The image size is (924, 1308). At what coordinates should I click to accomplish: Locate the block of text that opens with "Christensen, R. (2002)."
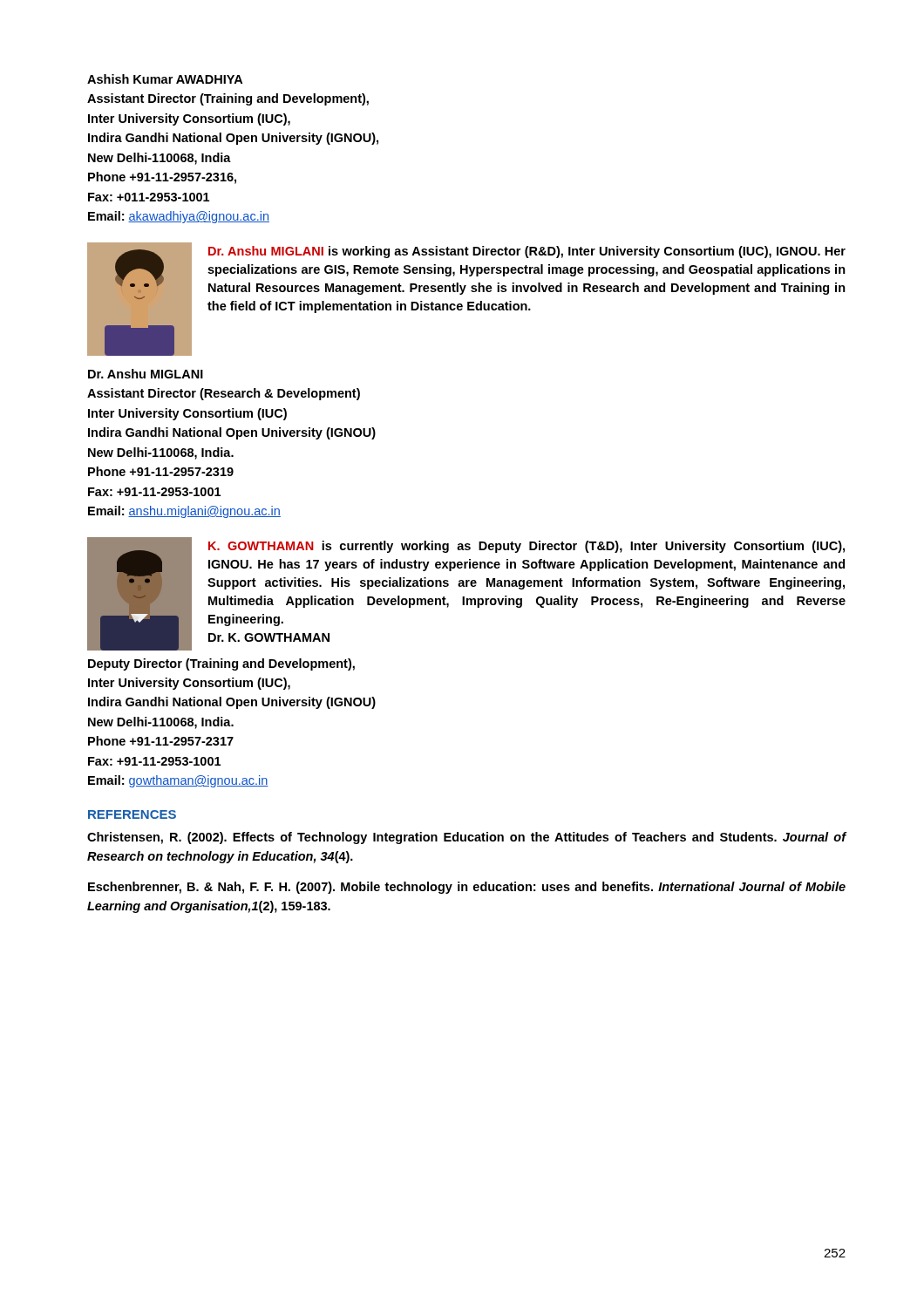466,846
